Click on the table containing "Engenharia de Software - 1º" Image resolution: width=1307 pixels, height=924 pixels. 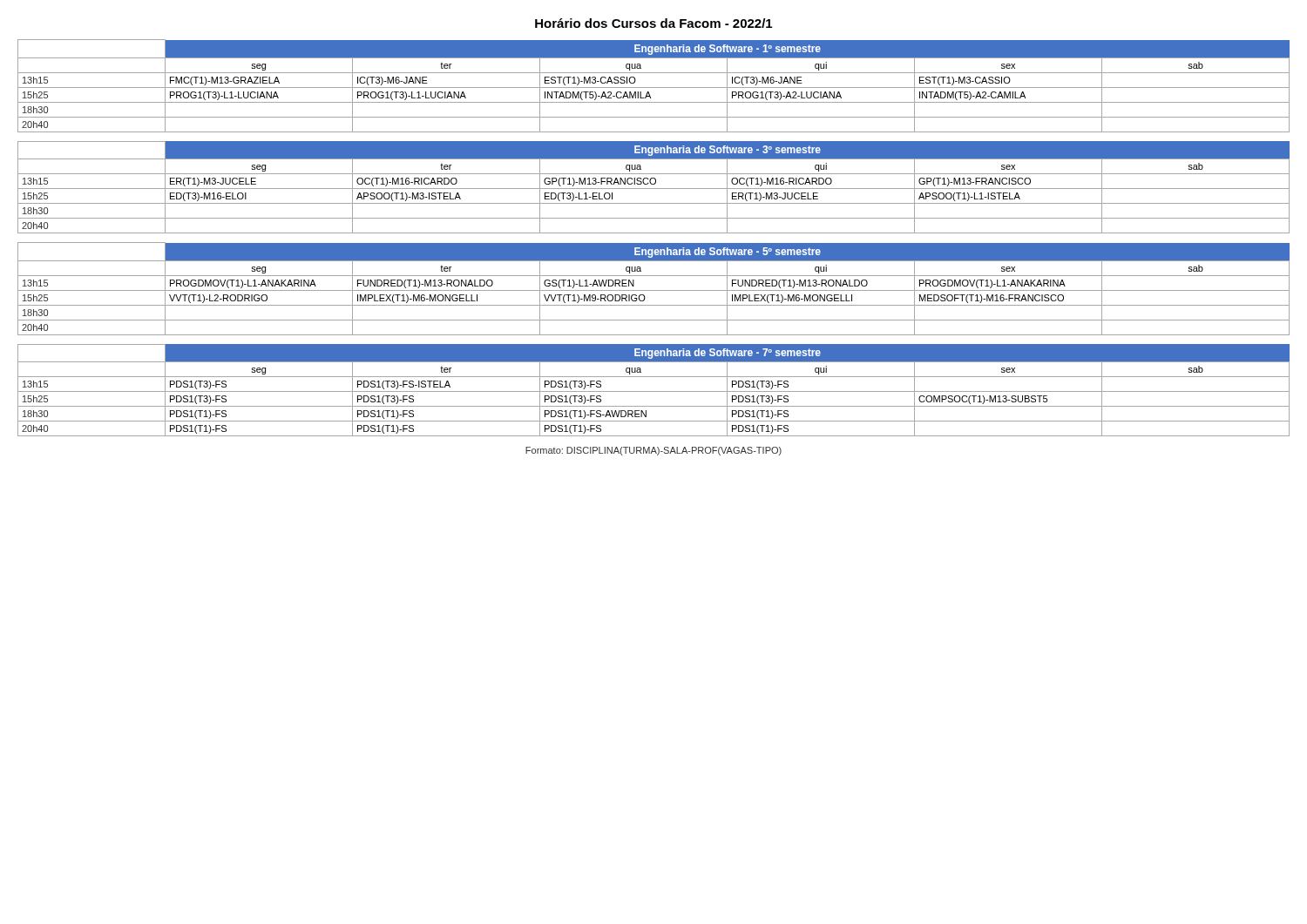pyautogui.click(x=654, y=86)
